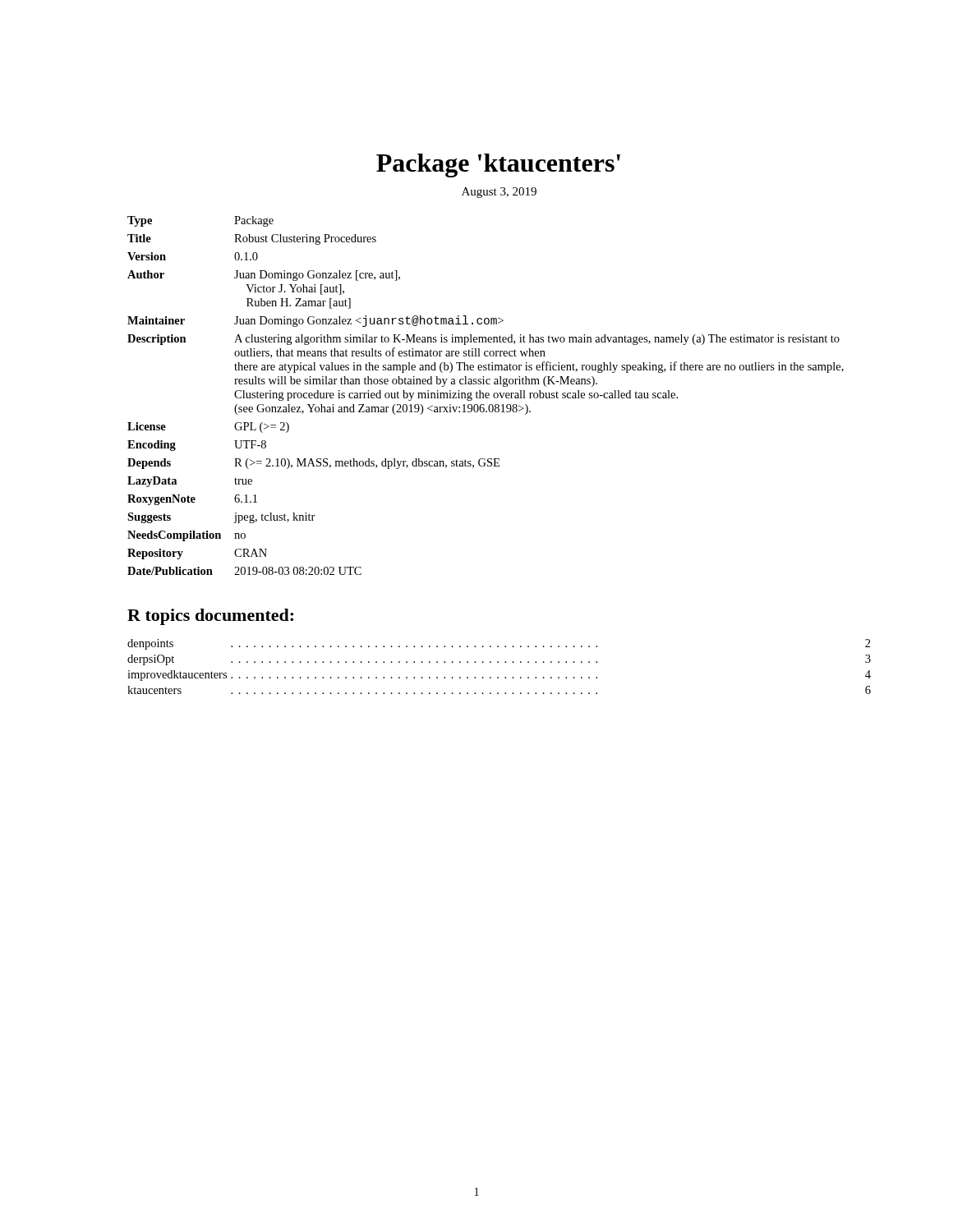Image resolution: width=953 pixels, height=1232 pixels.
Task: Navigate to the block starting "Description A clustering algorithm similar to K-Means"
Action: [x=499, y=374]
